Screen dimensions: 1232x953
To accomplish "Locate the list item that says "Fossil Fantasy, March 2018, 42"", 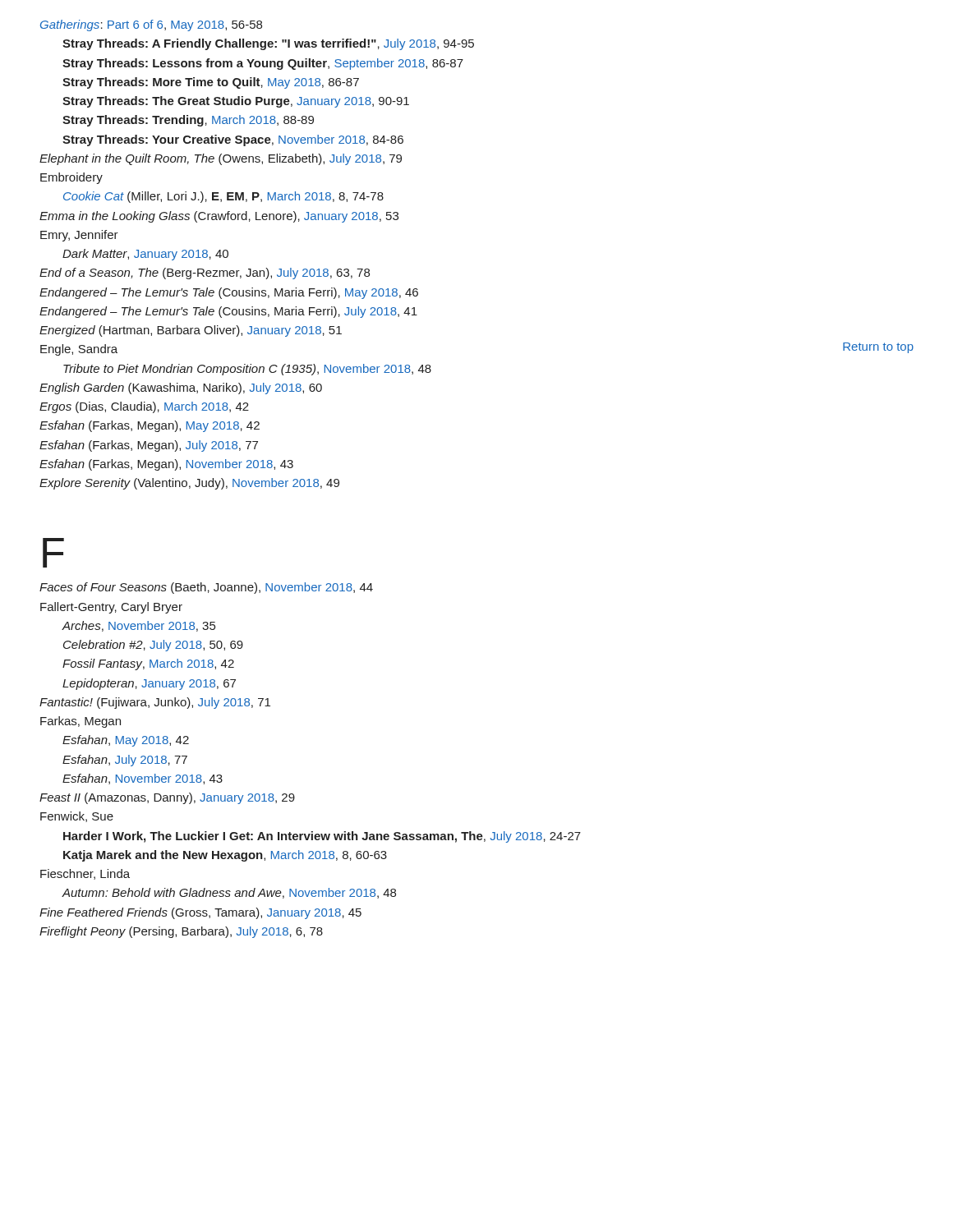I will coord(148,663).
